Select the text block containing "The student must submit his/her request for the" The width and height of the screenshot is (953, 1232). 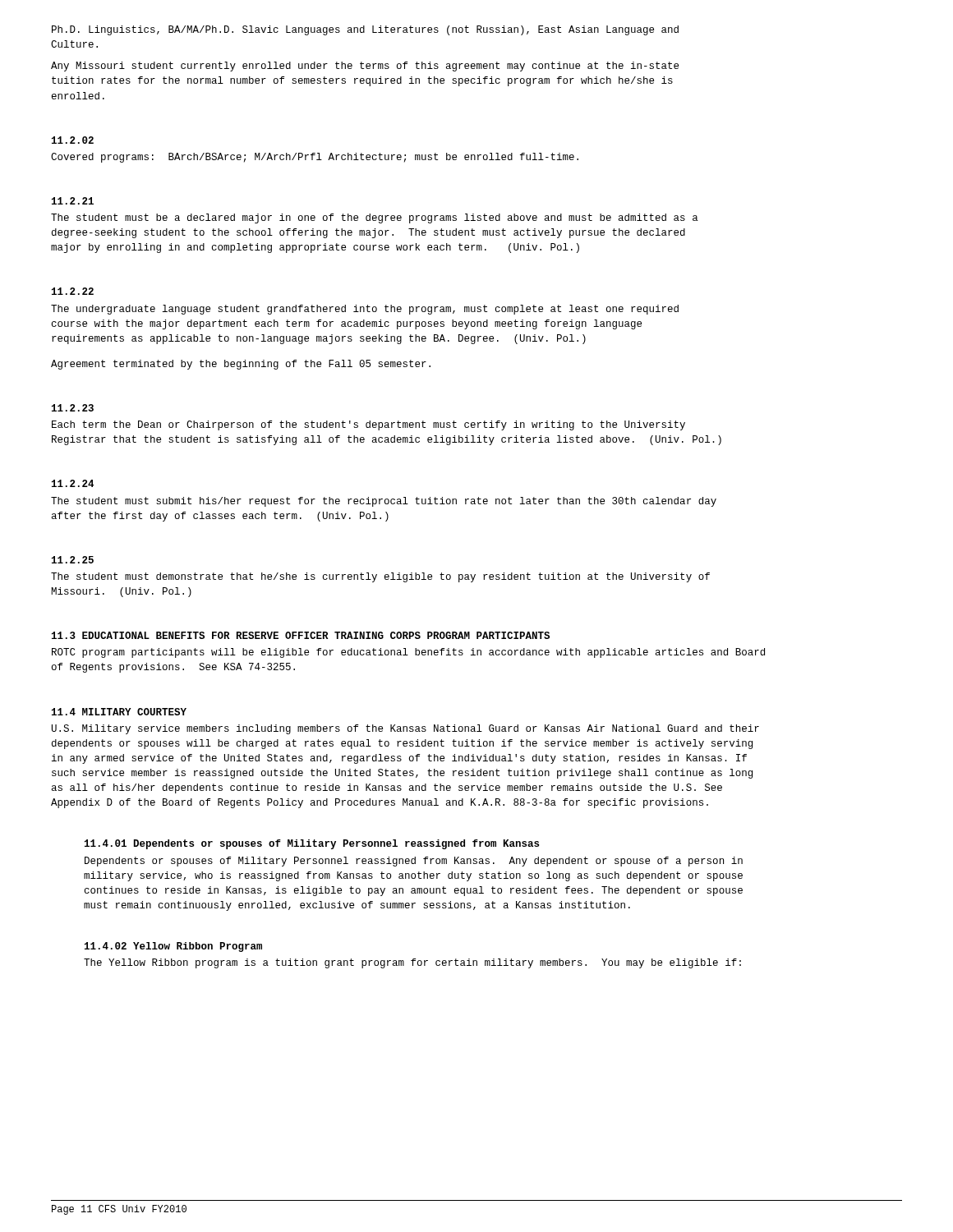tap(384, 509)
